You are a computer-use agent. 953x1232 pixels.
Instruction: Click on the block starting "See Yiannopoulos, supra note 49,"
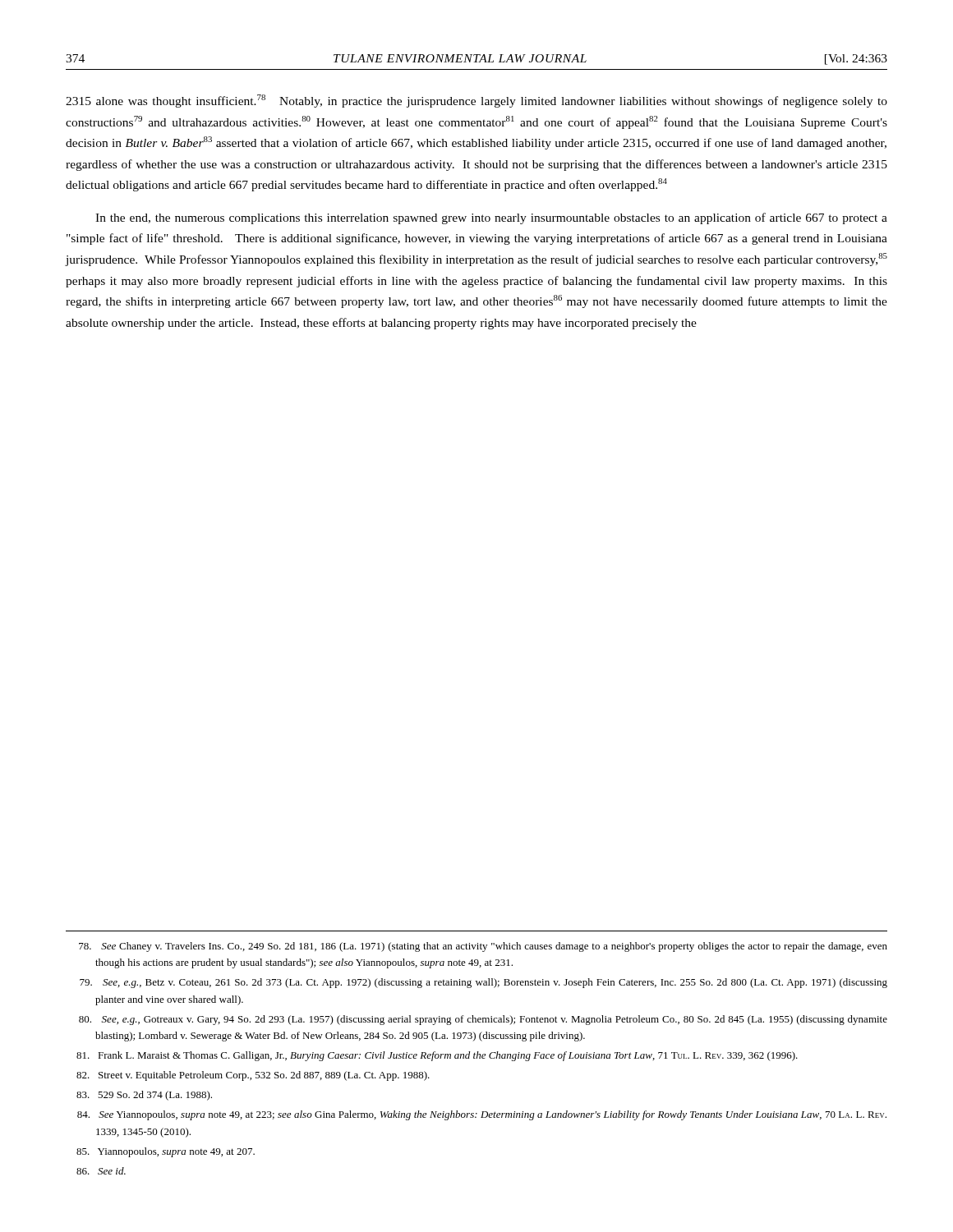(x=476, y=1123)
